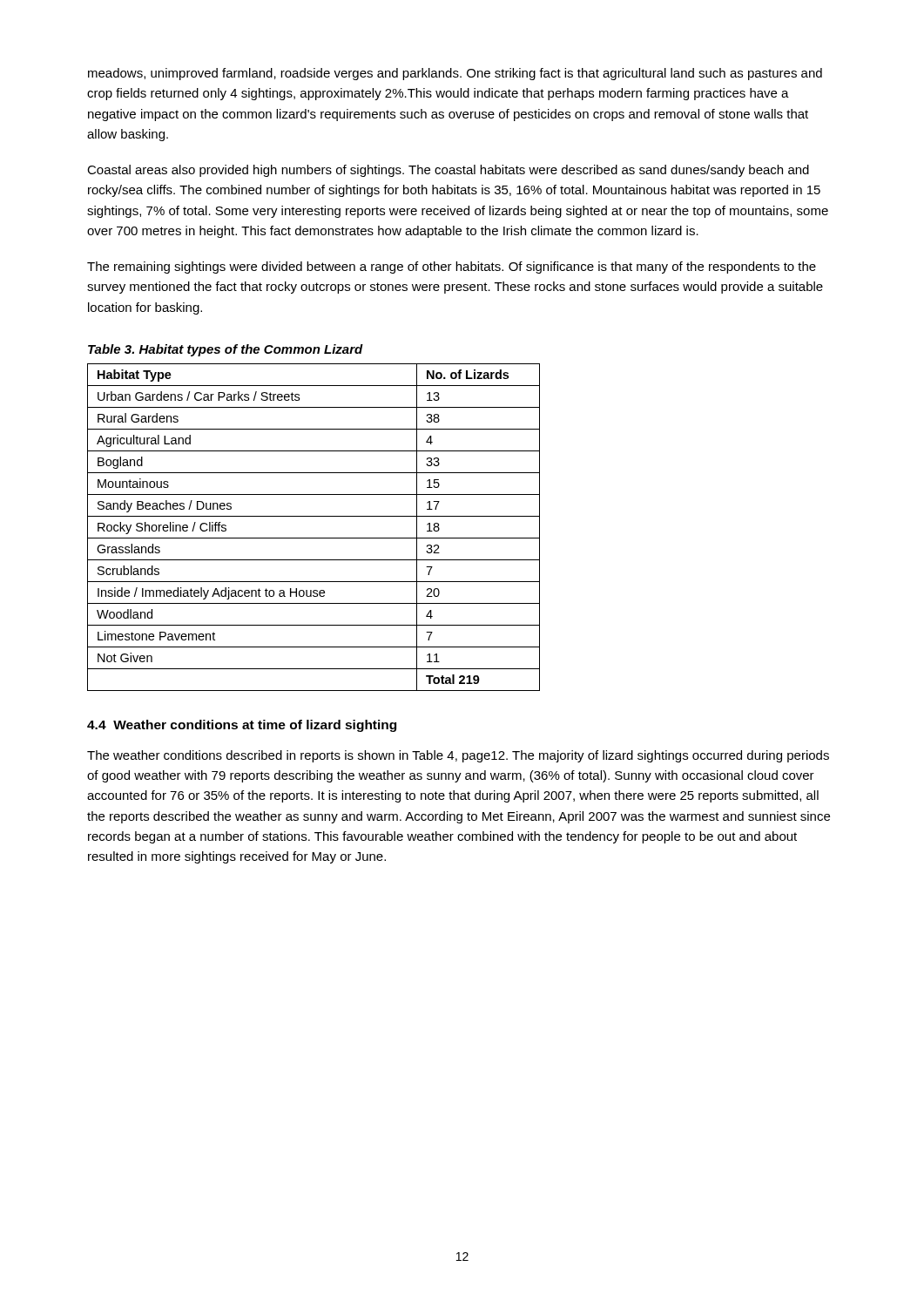Where is the passage that starts "The weather conditions"?

459,805
